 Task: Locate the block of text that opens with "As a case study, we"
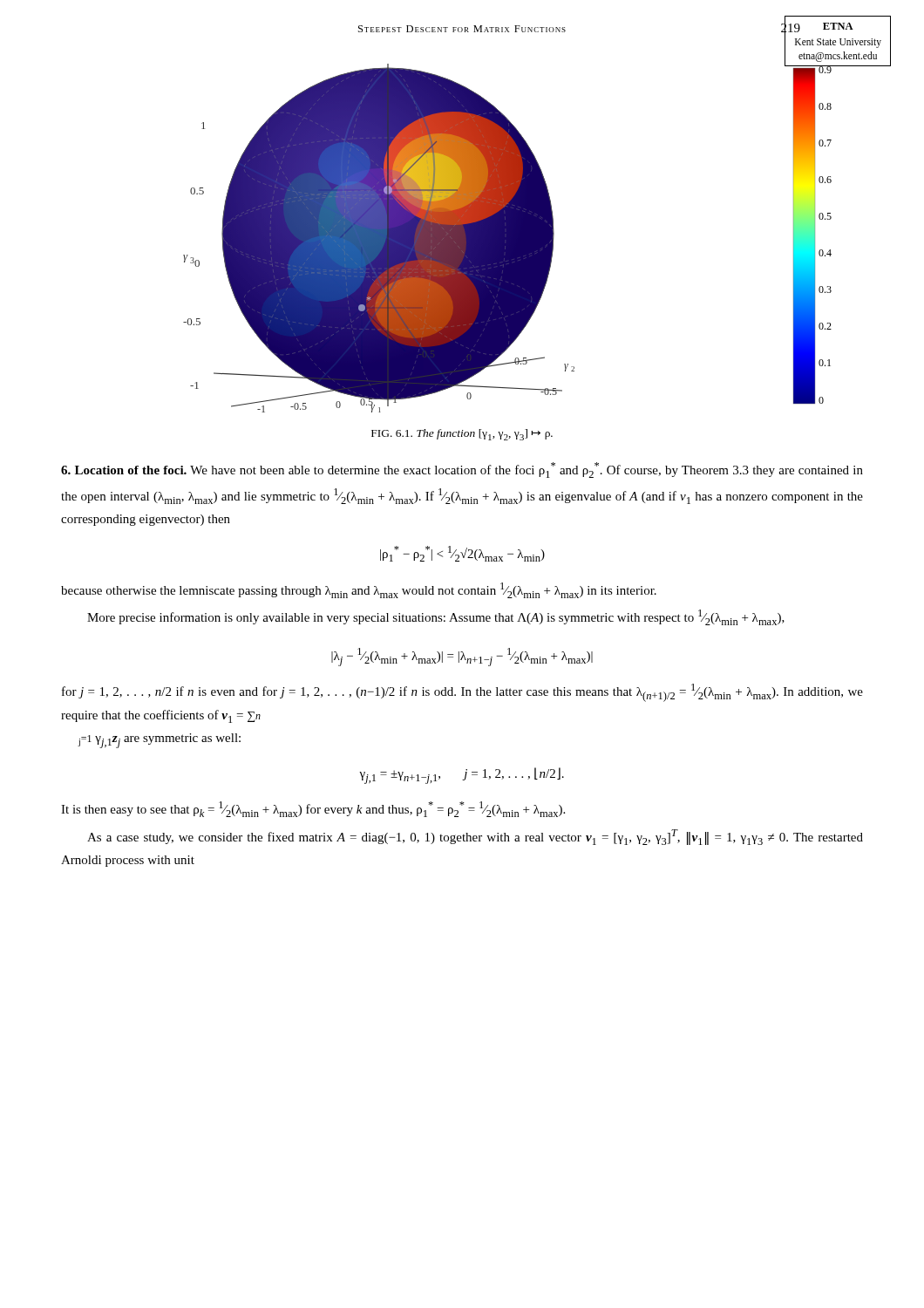(462, 847)
